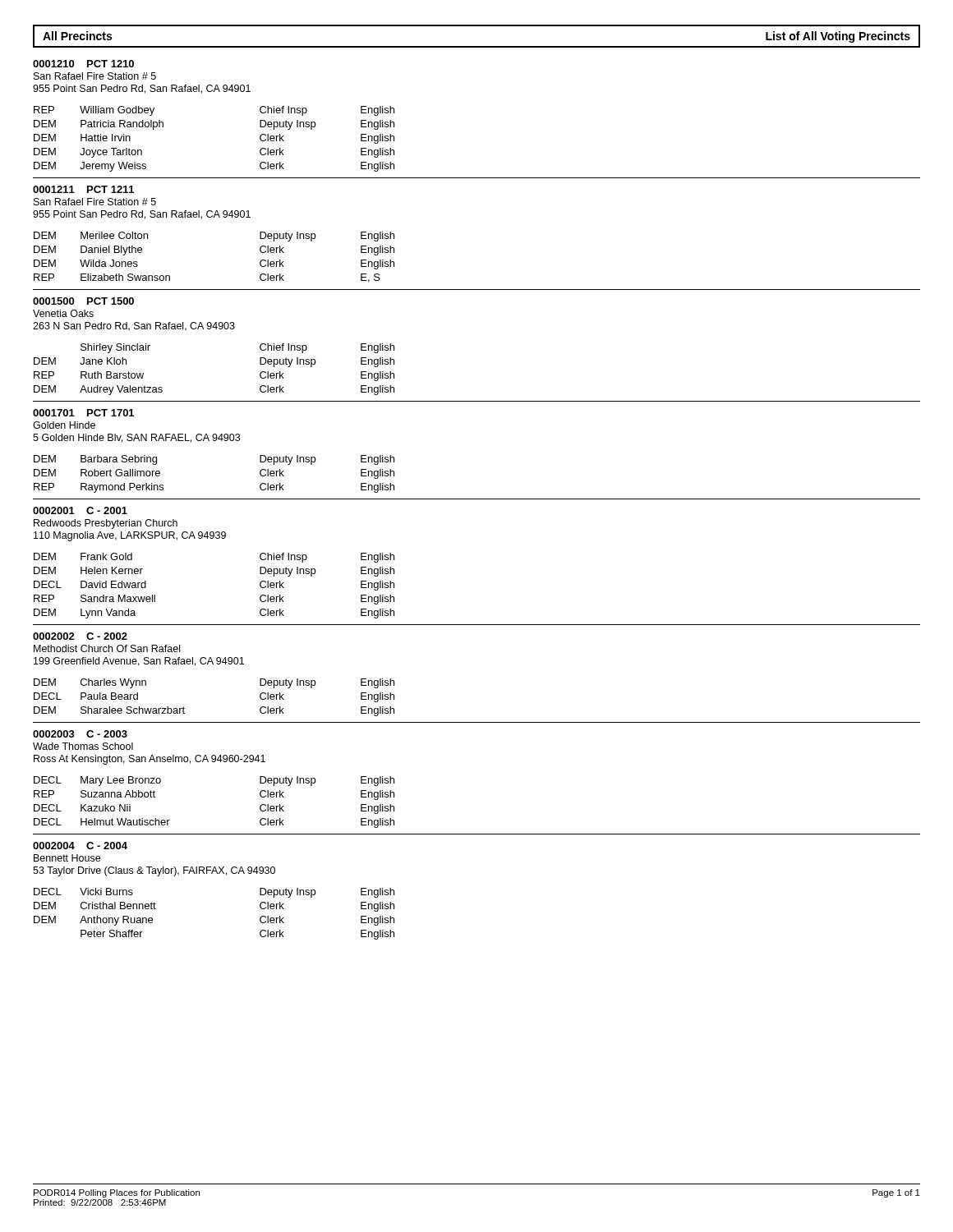This screenshot has height=1232, width=953.
Task: Click the section header that begins "0001701 PCT 1701 Golden Hinde 5 Golden"
Action: (60, 413)
